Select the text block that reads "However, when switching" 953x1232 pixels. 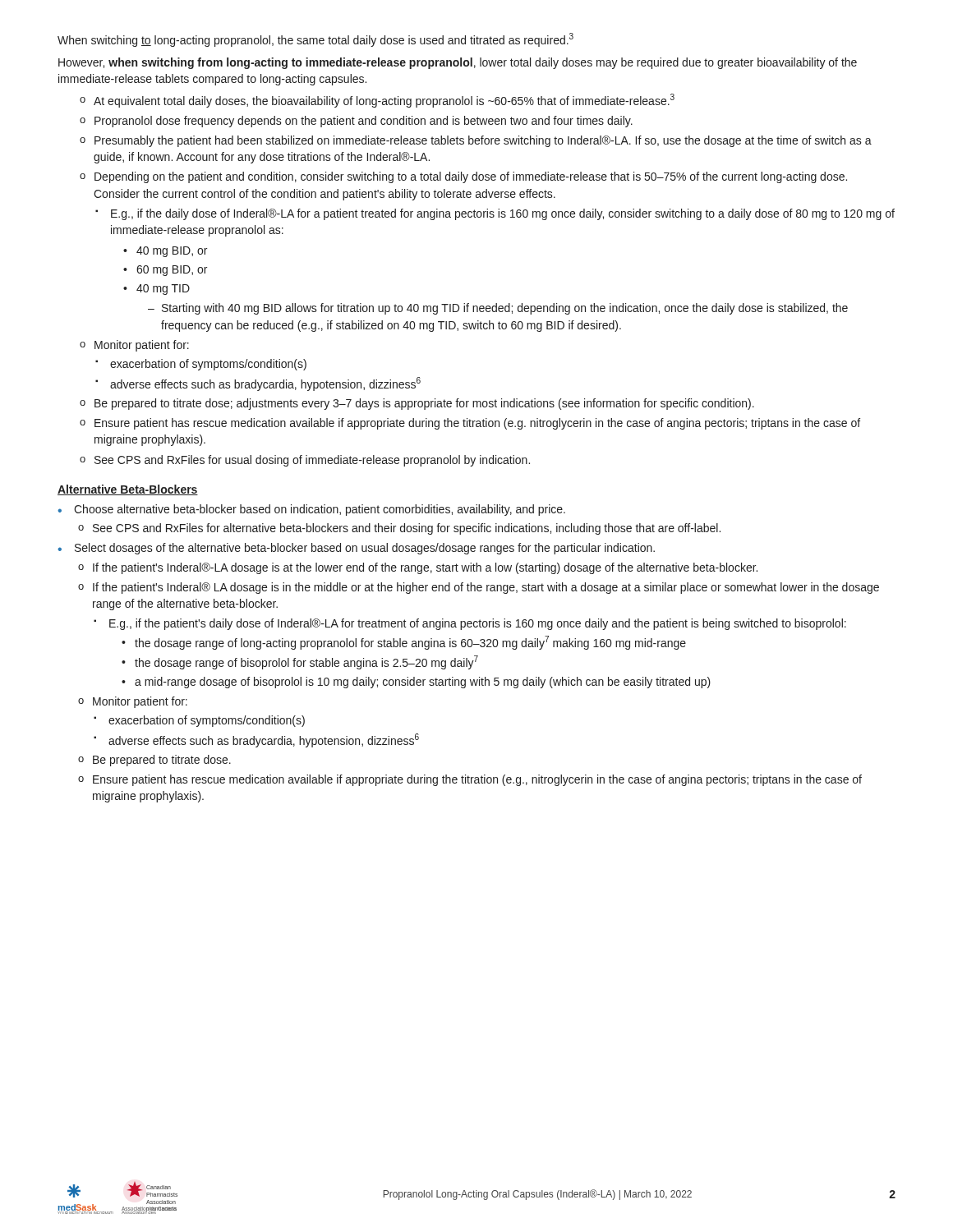pos(457,71)
